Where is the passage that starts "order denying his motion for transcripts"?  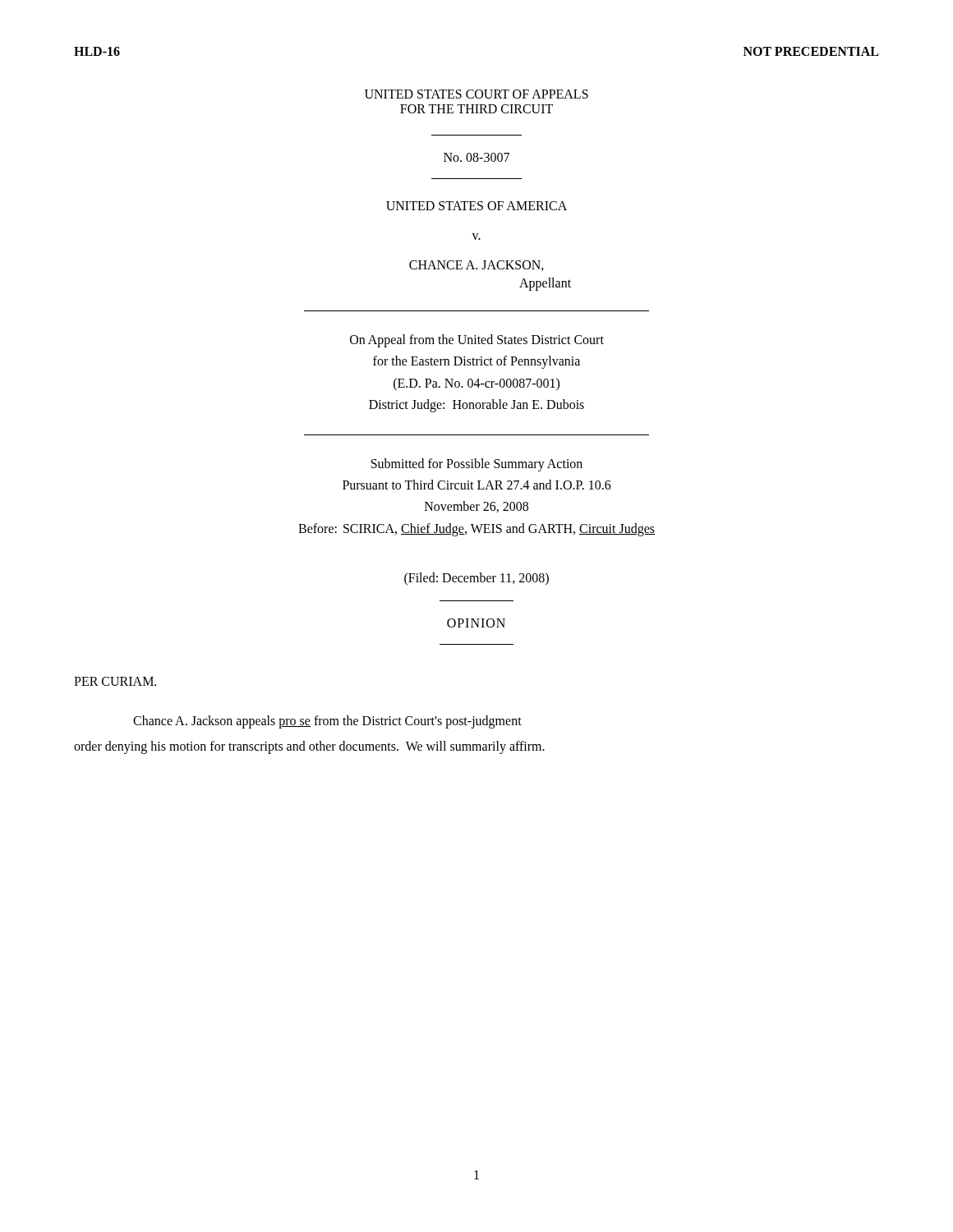pyautogui.click(x=310, y=746)
